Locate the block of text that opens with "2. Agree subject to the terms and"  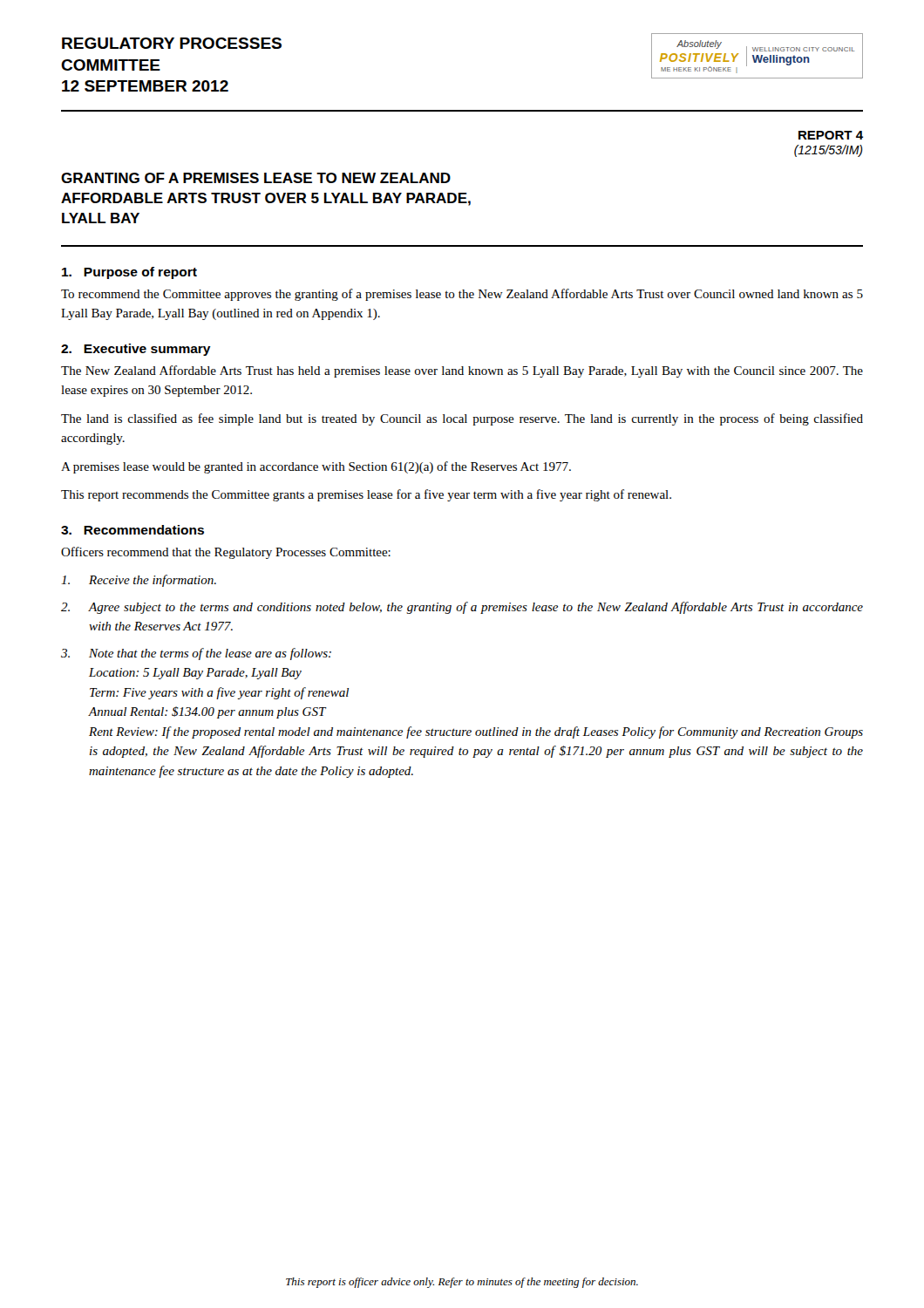pos(462,617)
